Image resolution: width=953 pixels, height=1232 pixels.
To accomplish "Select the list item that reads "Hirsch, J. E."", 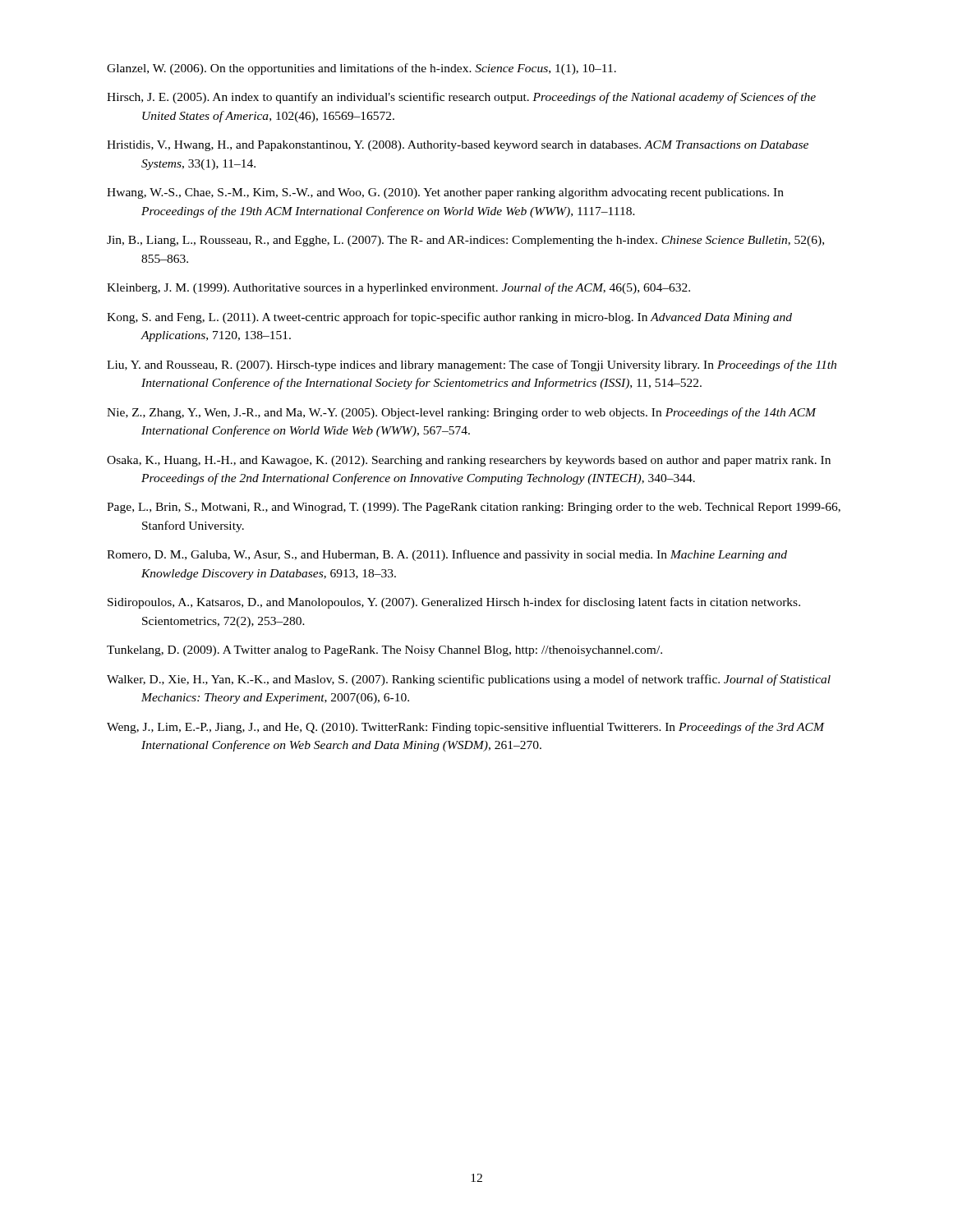I will click(x=461, y=106).
